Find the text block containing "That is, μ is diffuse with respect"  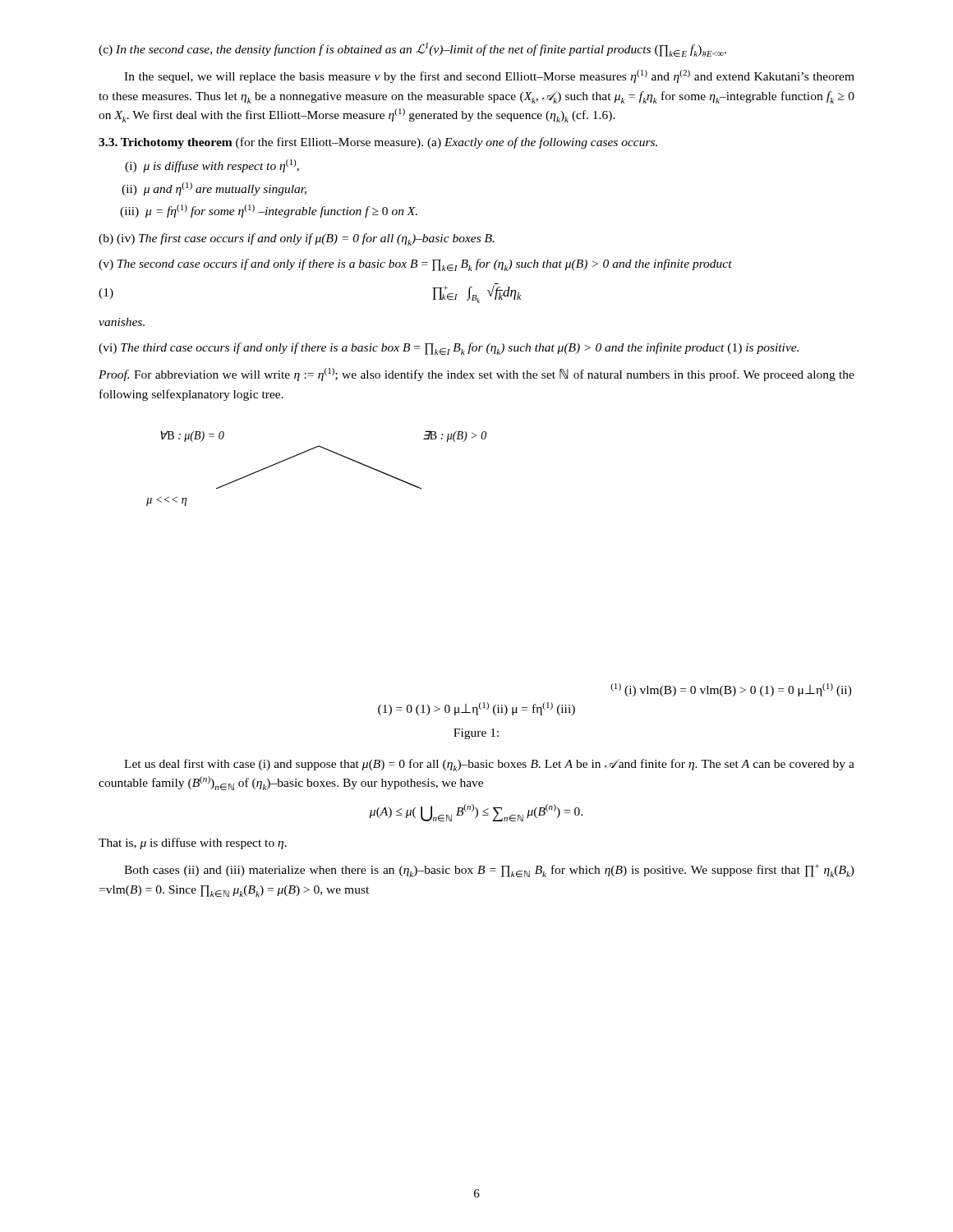pos(193,842)
